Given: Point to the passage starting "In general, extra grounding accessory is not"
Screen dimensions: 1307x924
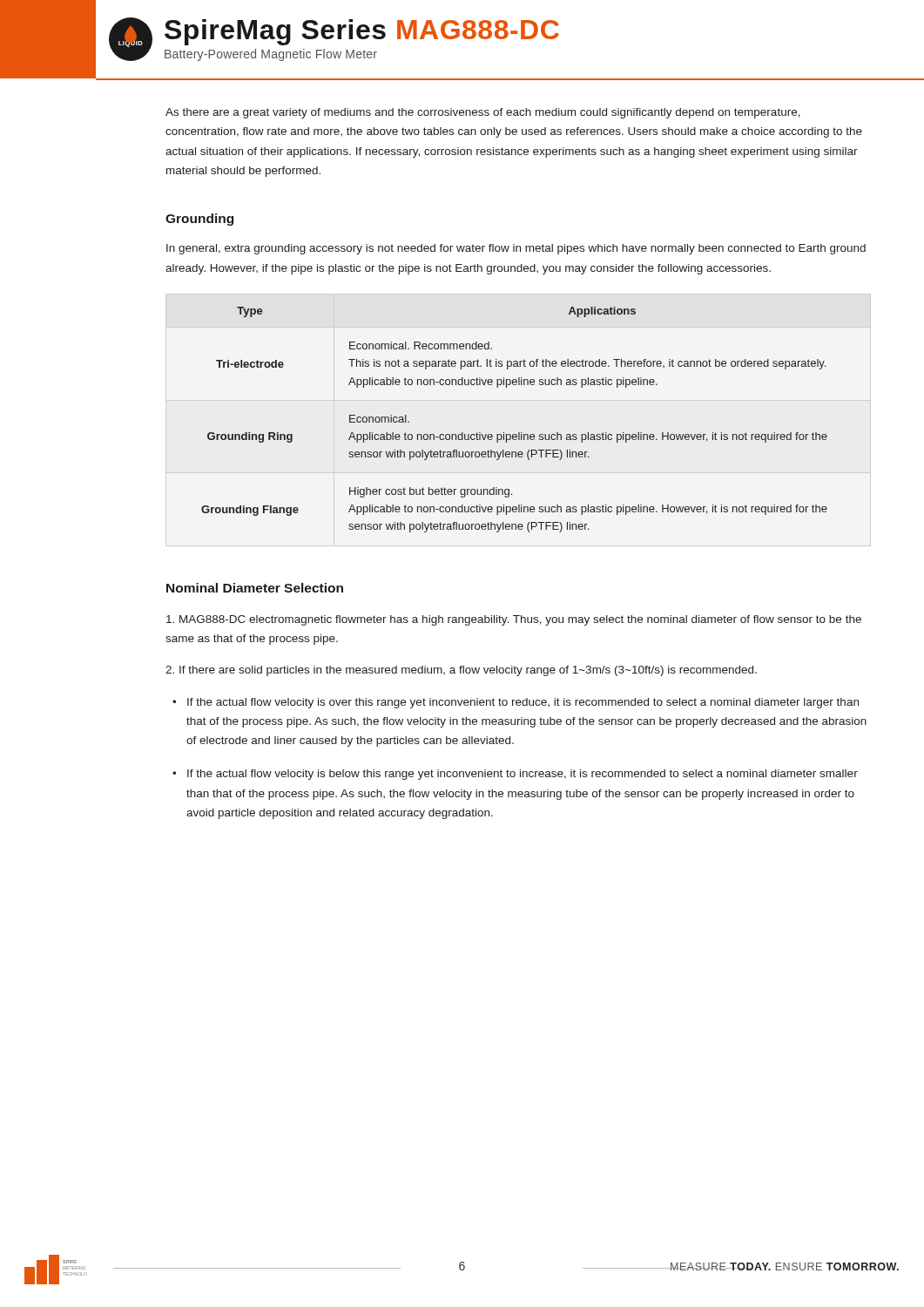Looking at the screenshot, I should tap(516, 258).
